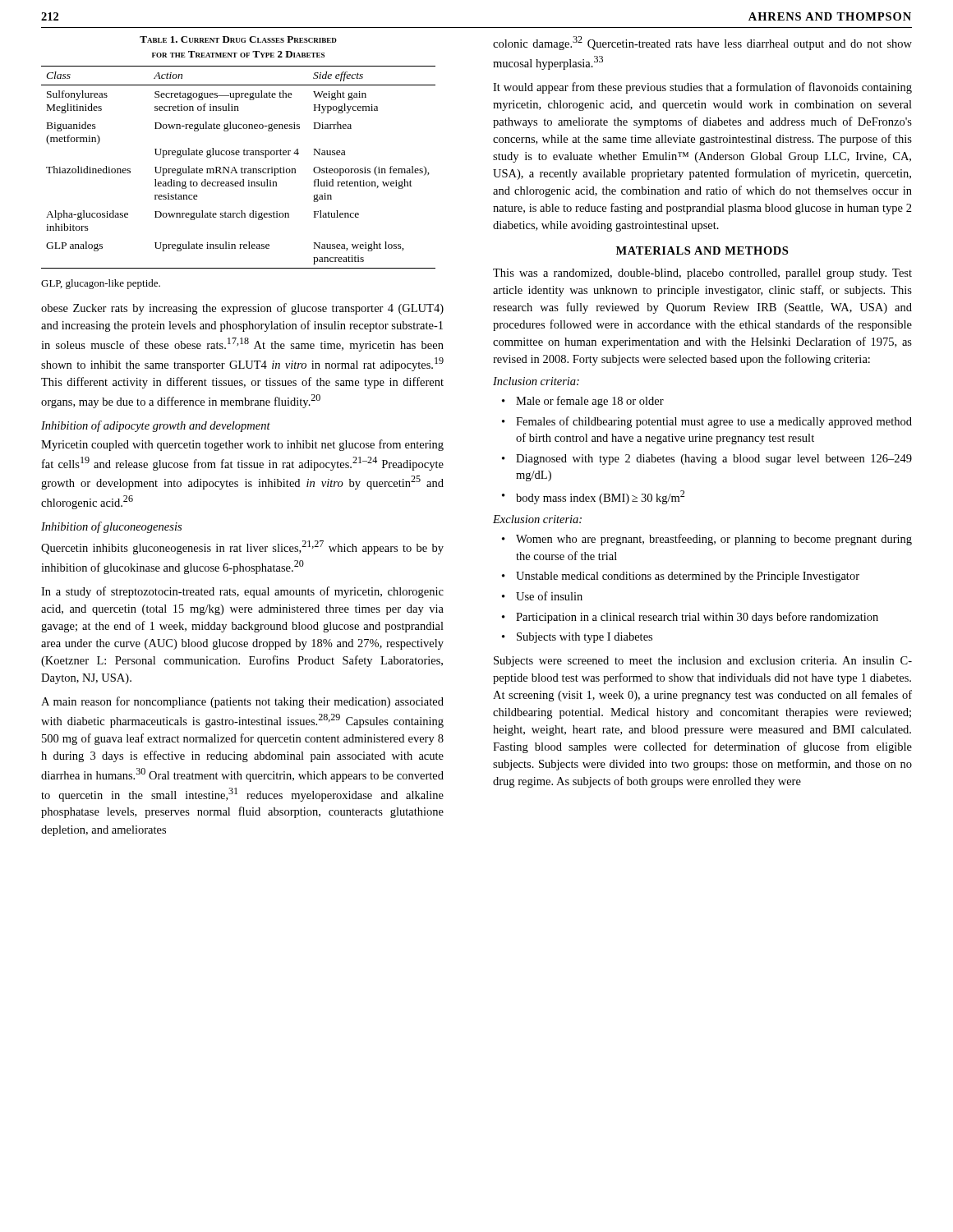Locate the text "GLP, glucagon-like peptide."
The image size is (953, 1232).
[x=101, y=283]
